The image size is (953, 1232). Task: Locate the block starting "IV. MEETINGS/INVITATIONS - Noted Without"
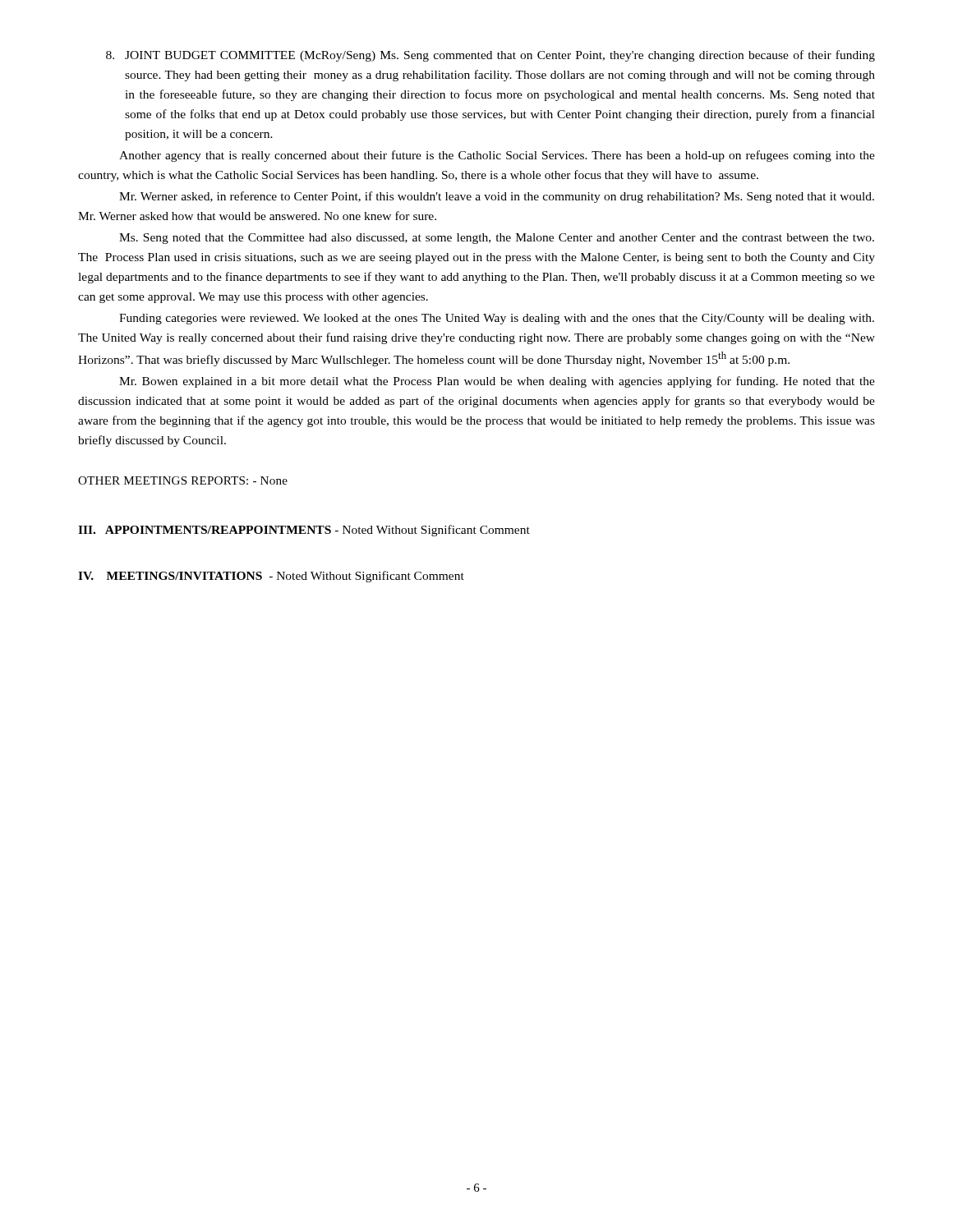pos(271,576)
